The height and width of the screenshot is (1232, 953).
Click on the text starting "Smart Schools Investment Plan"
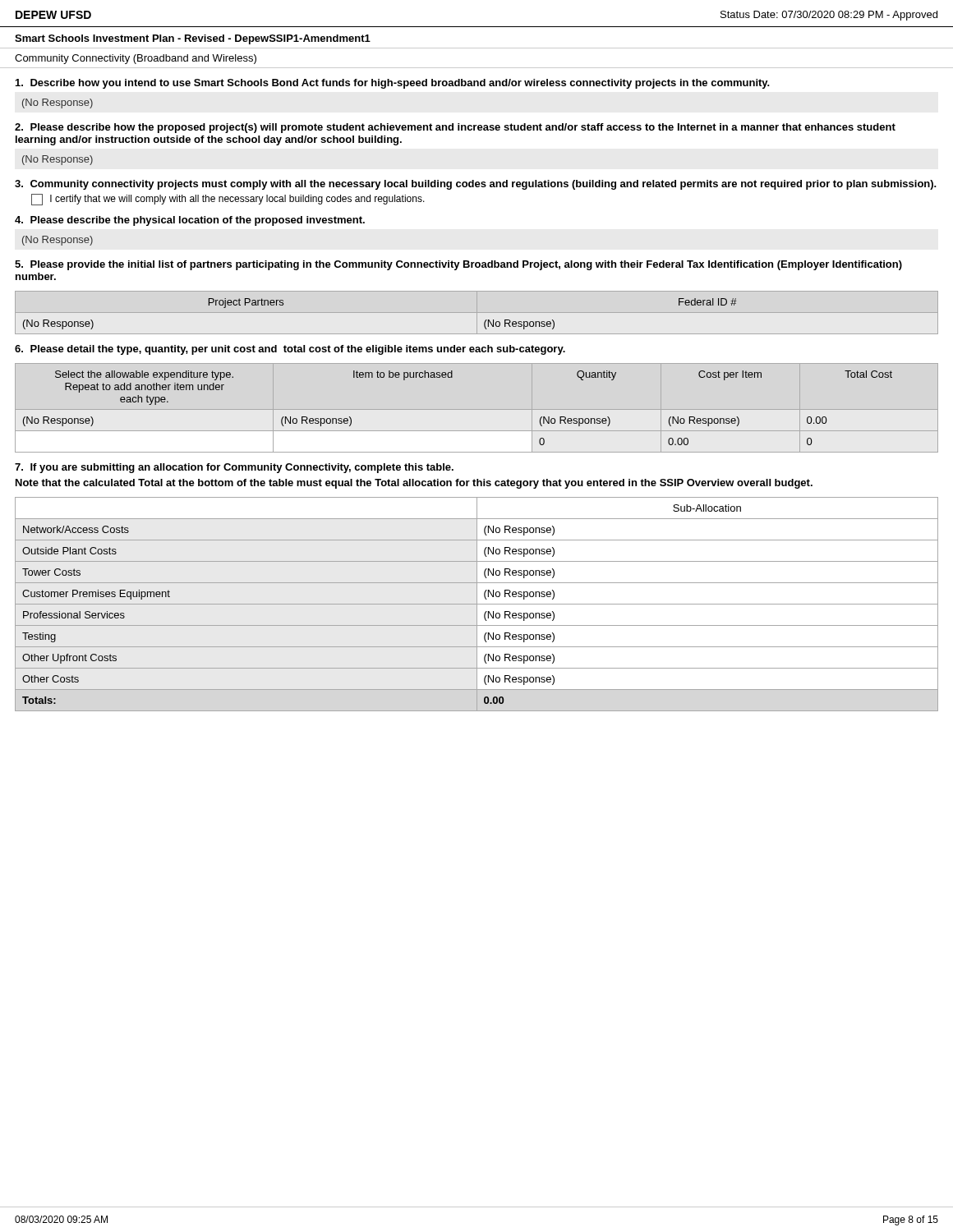[193, 38]
